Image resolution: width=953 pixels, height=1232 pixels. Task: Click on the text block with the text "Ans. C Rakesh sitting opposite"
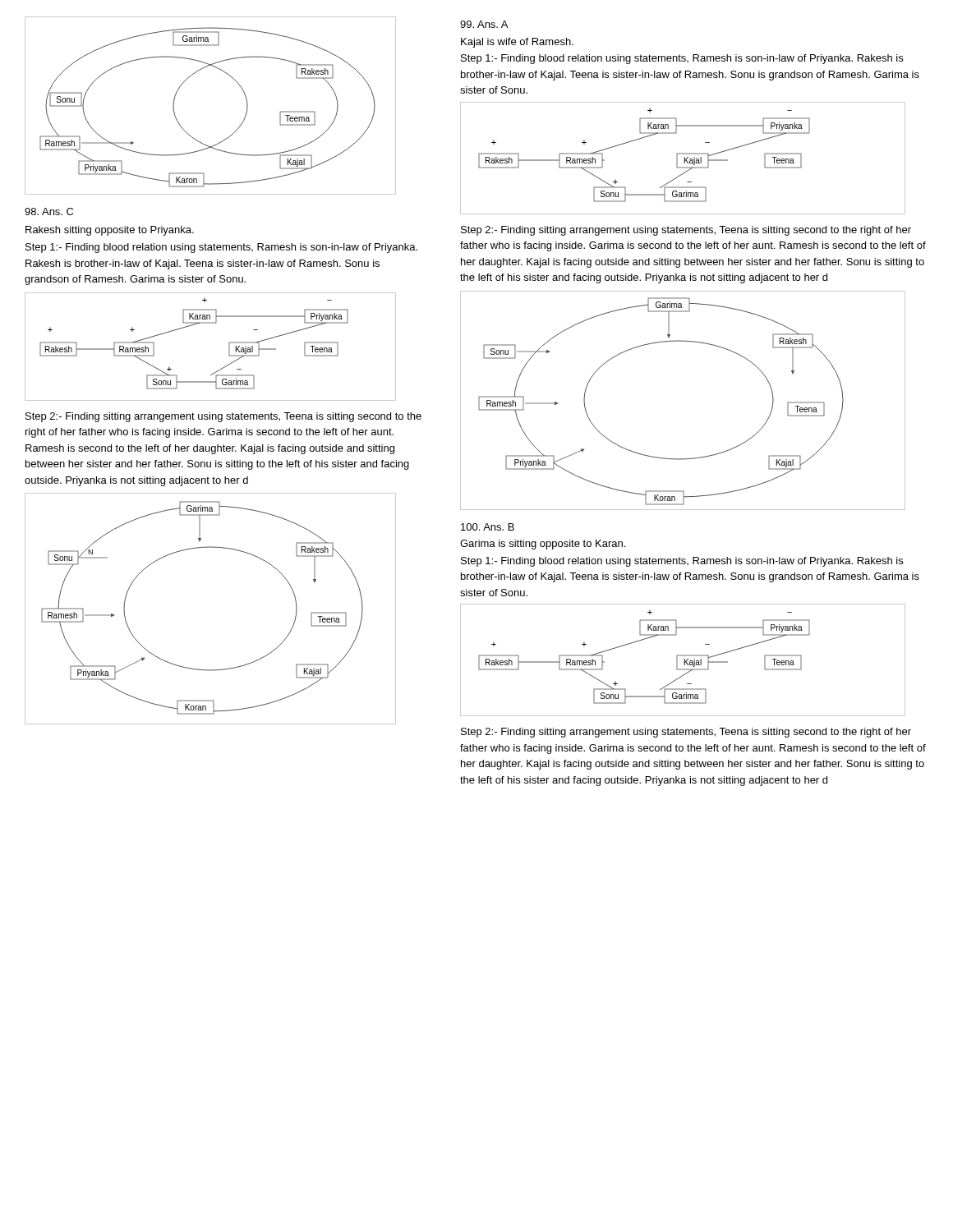226,245
